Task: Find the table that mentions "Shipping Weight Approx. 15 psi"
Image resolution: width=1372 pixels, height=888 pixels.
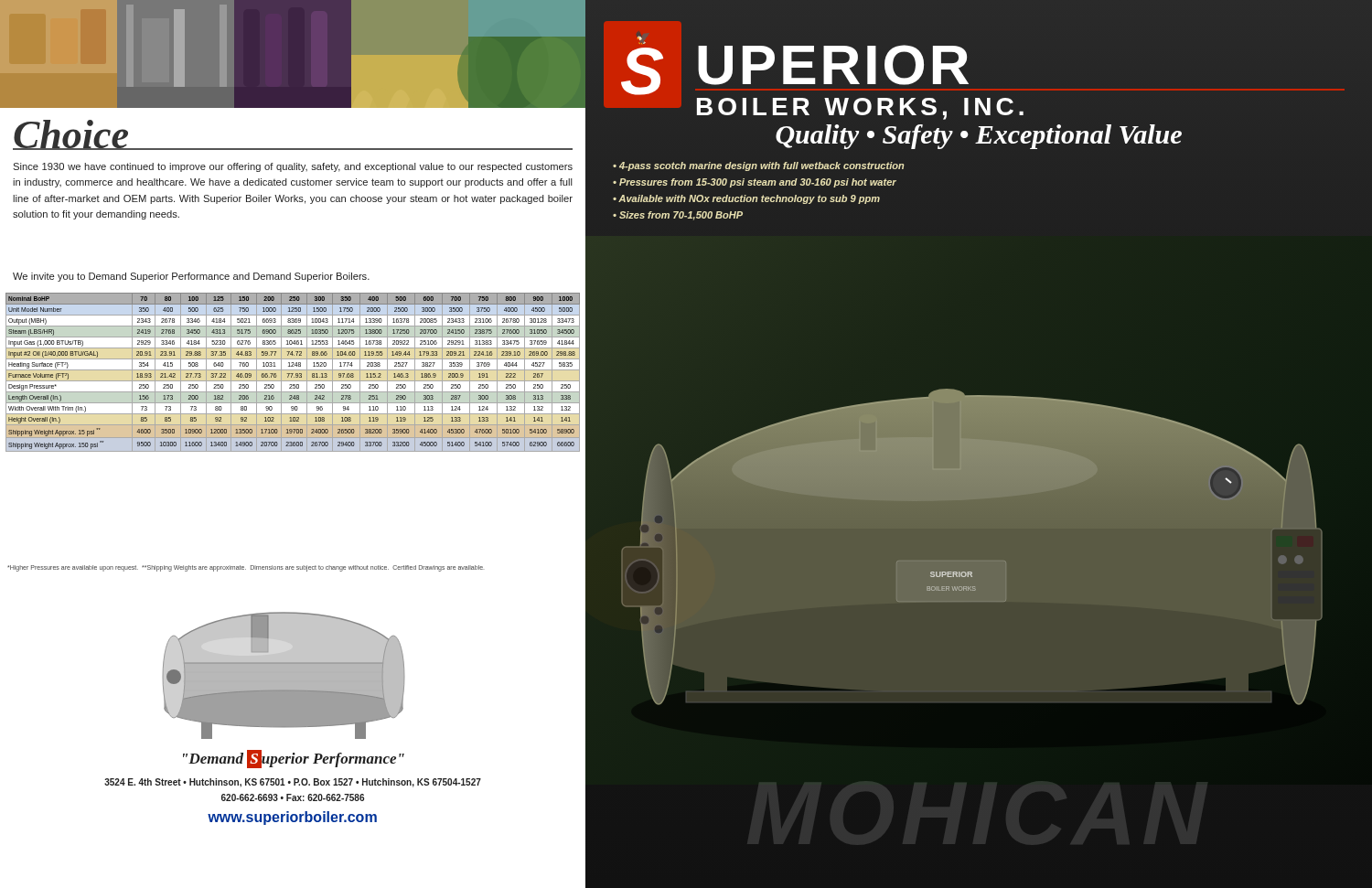Action: [293, 372]
